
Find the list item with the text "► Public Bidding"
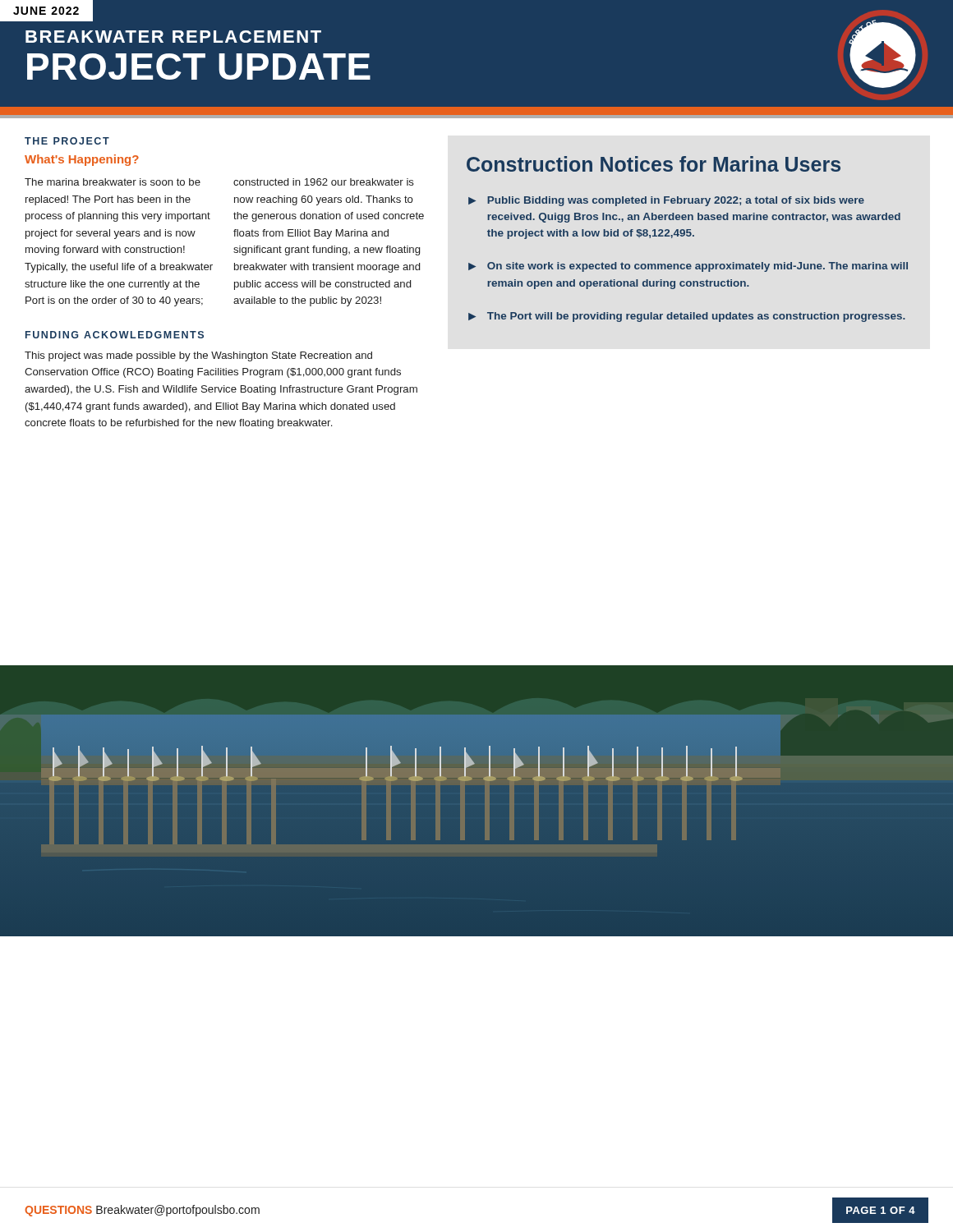coord(689,217)
